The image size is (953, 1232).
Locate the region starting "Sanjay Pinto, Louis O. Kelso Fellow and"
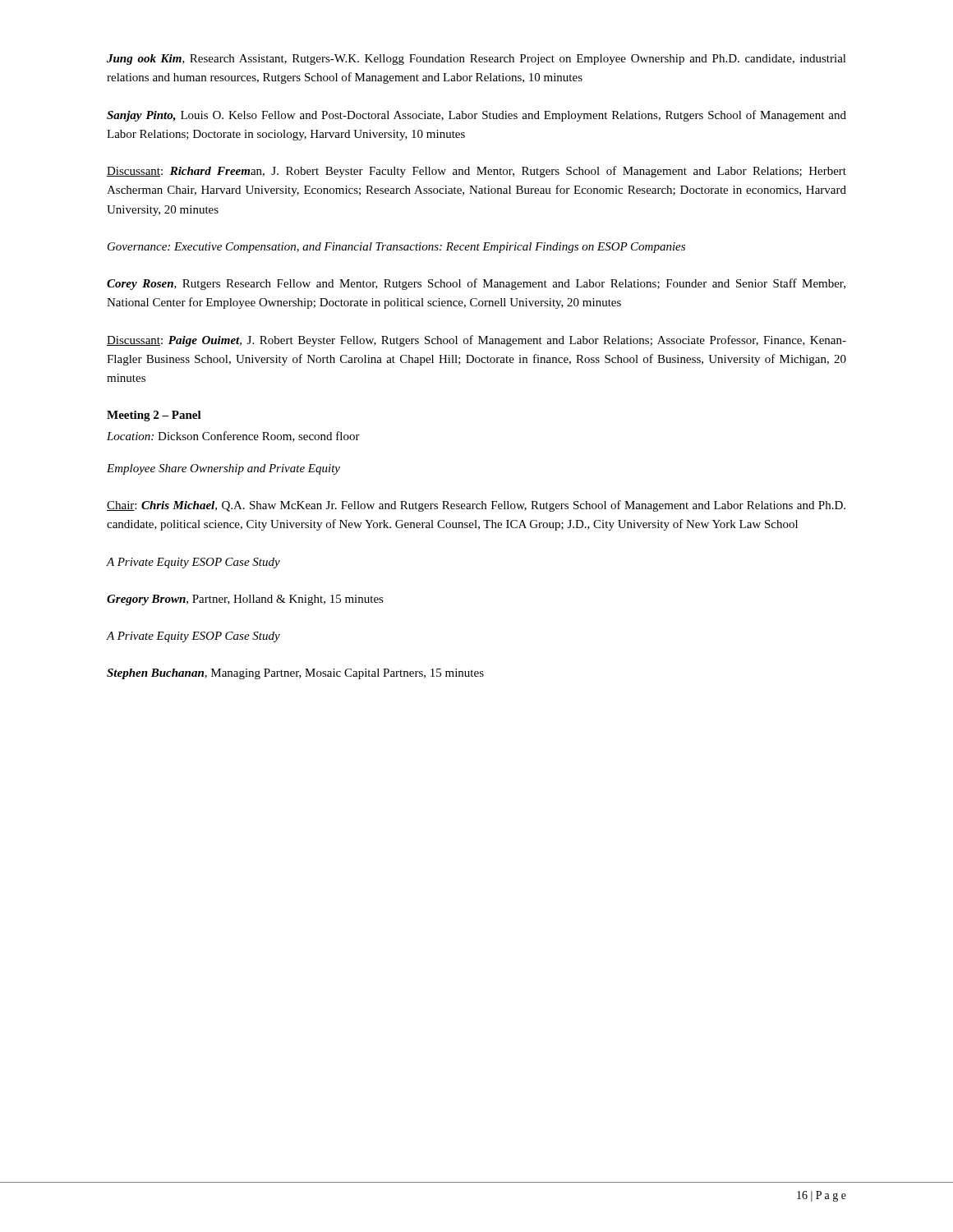[476, 124]
